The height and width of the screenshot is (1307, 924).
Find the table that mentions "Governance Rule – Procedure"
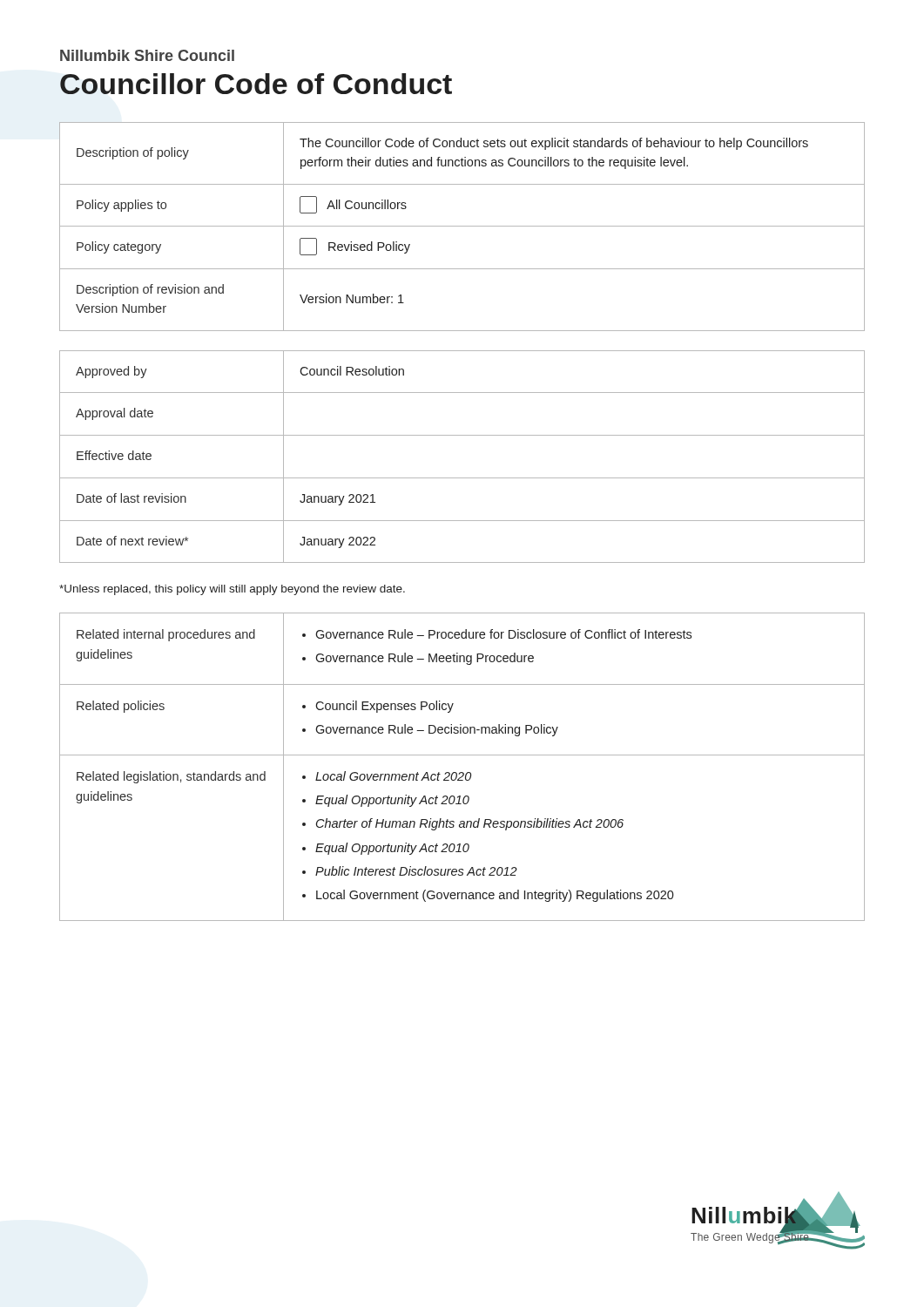tap(462, 767)
